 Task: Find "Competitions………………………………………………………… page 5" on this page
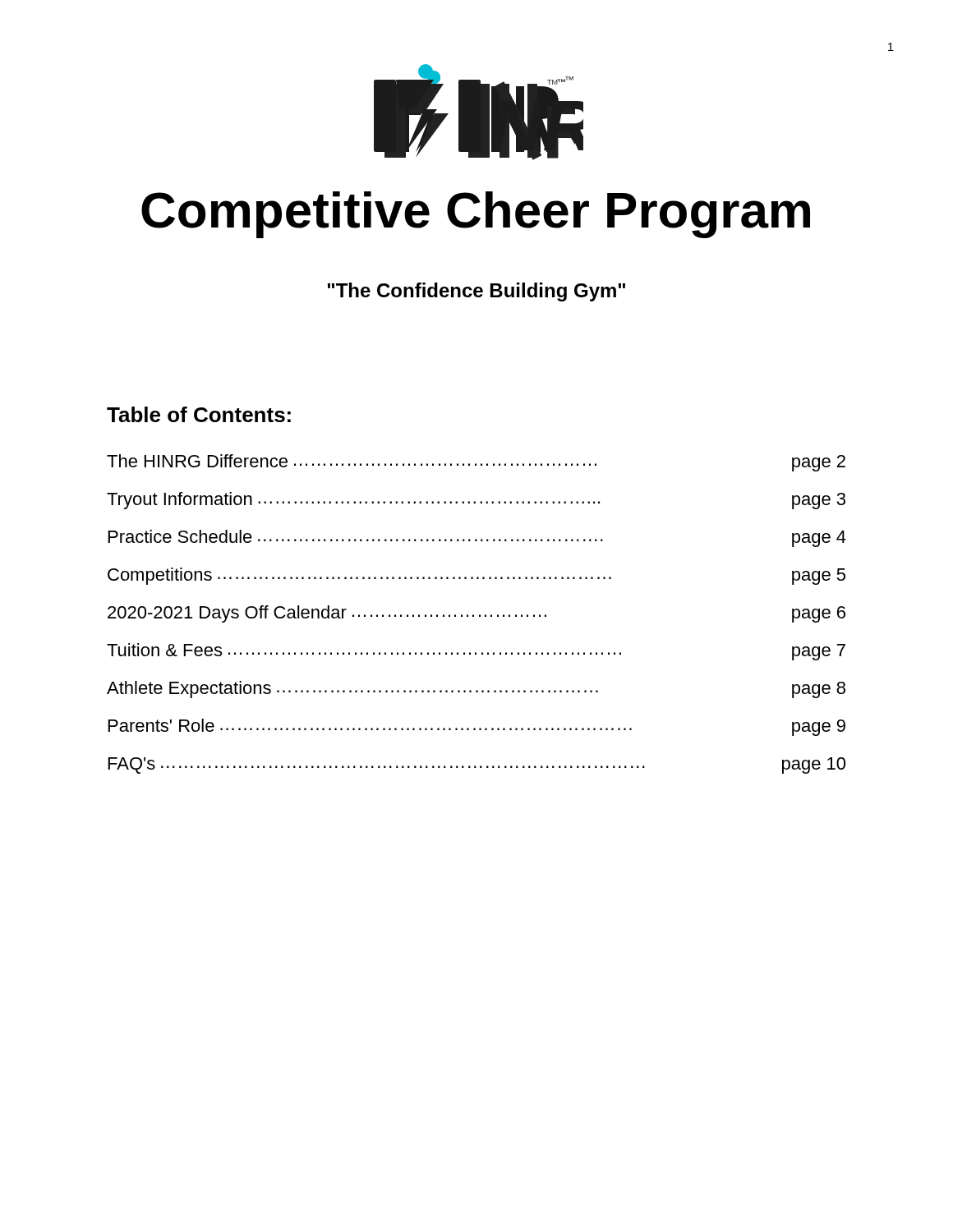point(476,575)
